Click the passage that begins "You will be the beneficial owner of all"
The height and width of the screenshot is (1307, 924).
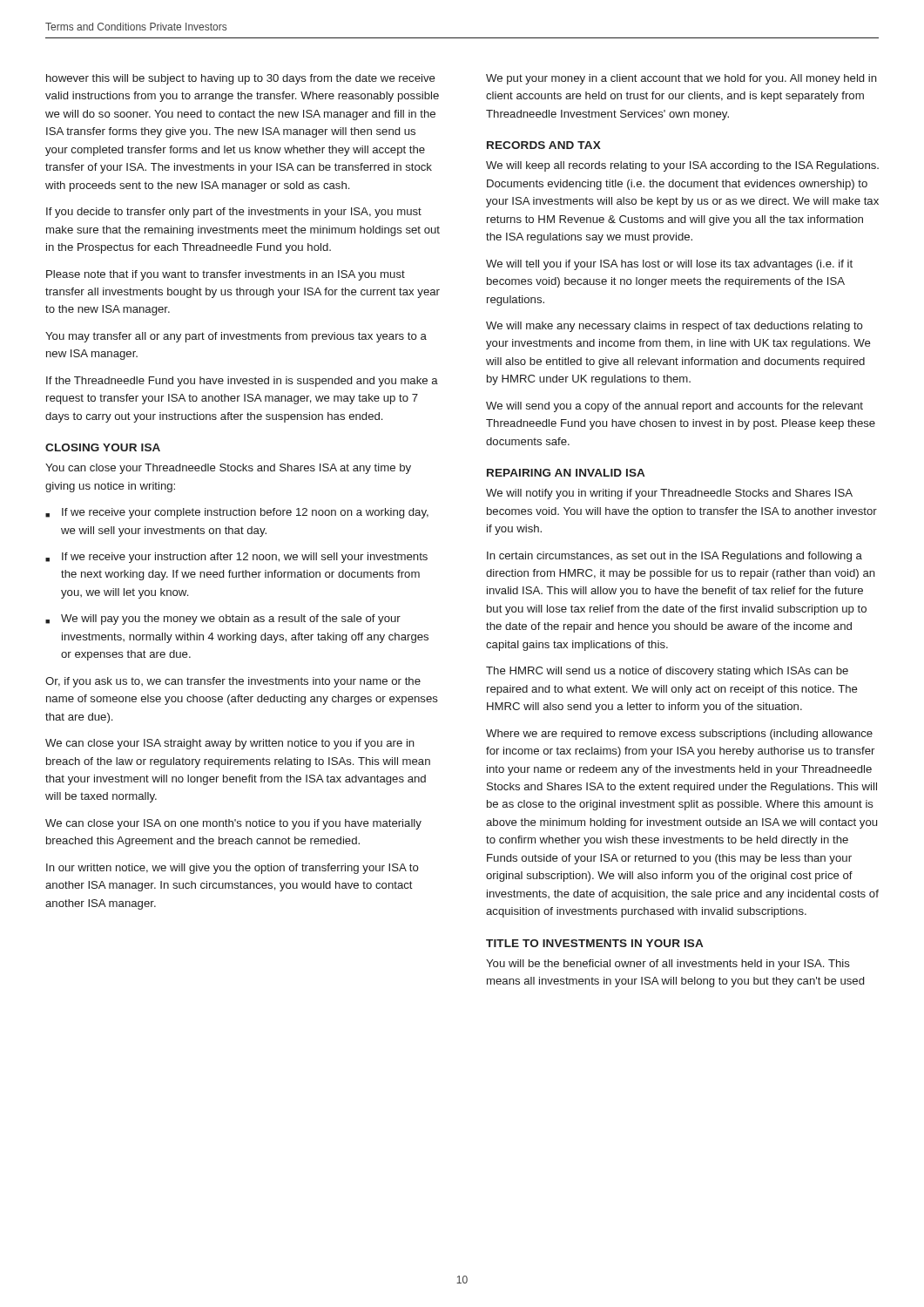tap(675, 972)
